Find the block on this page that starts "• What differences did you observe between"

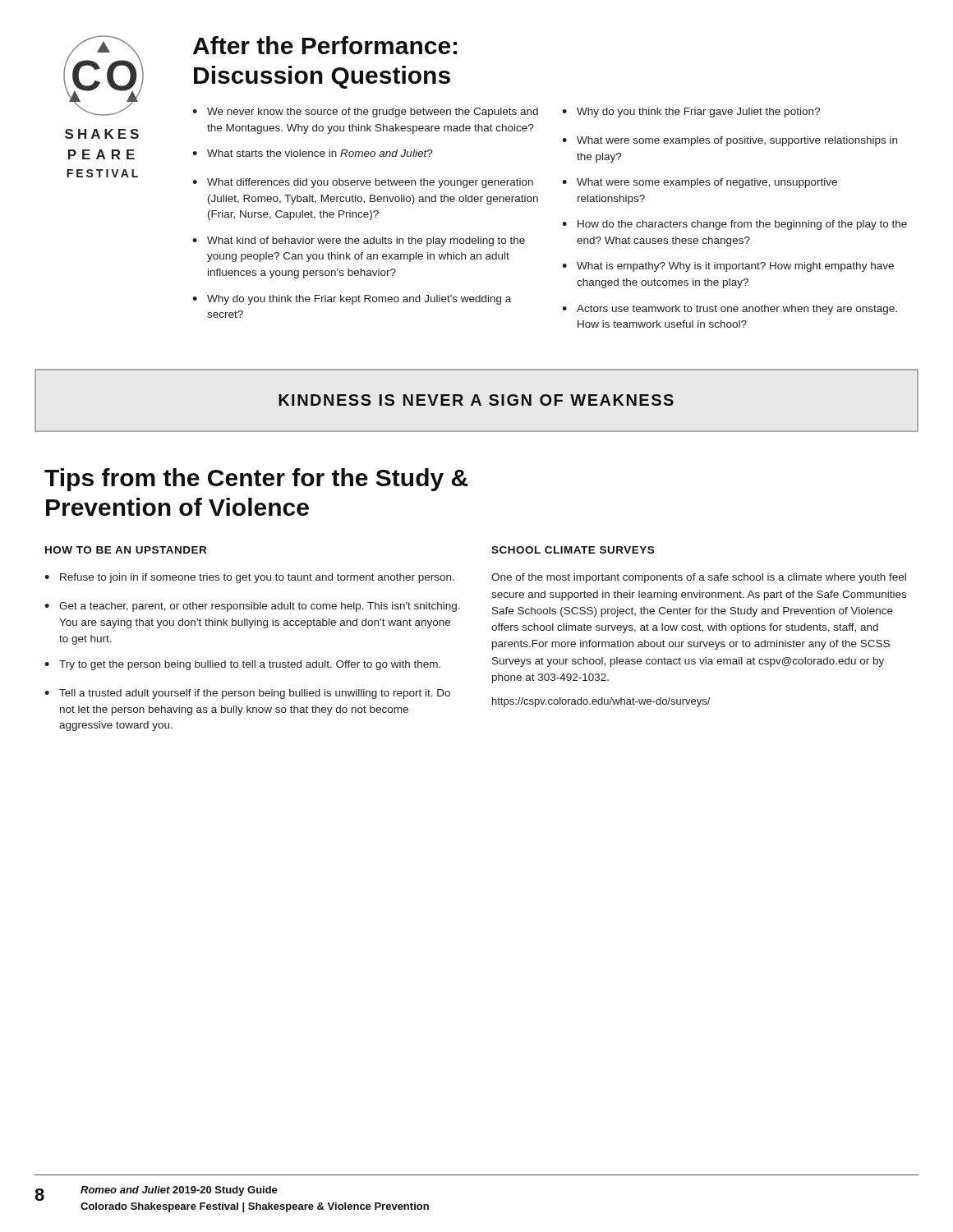[x=366, y=198]
